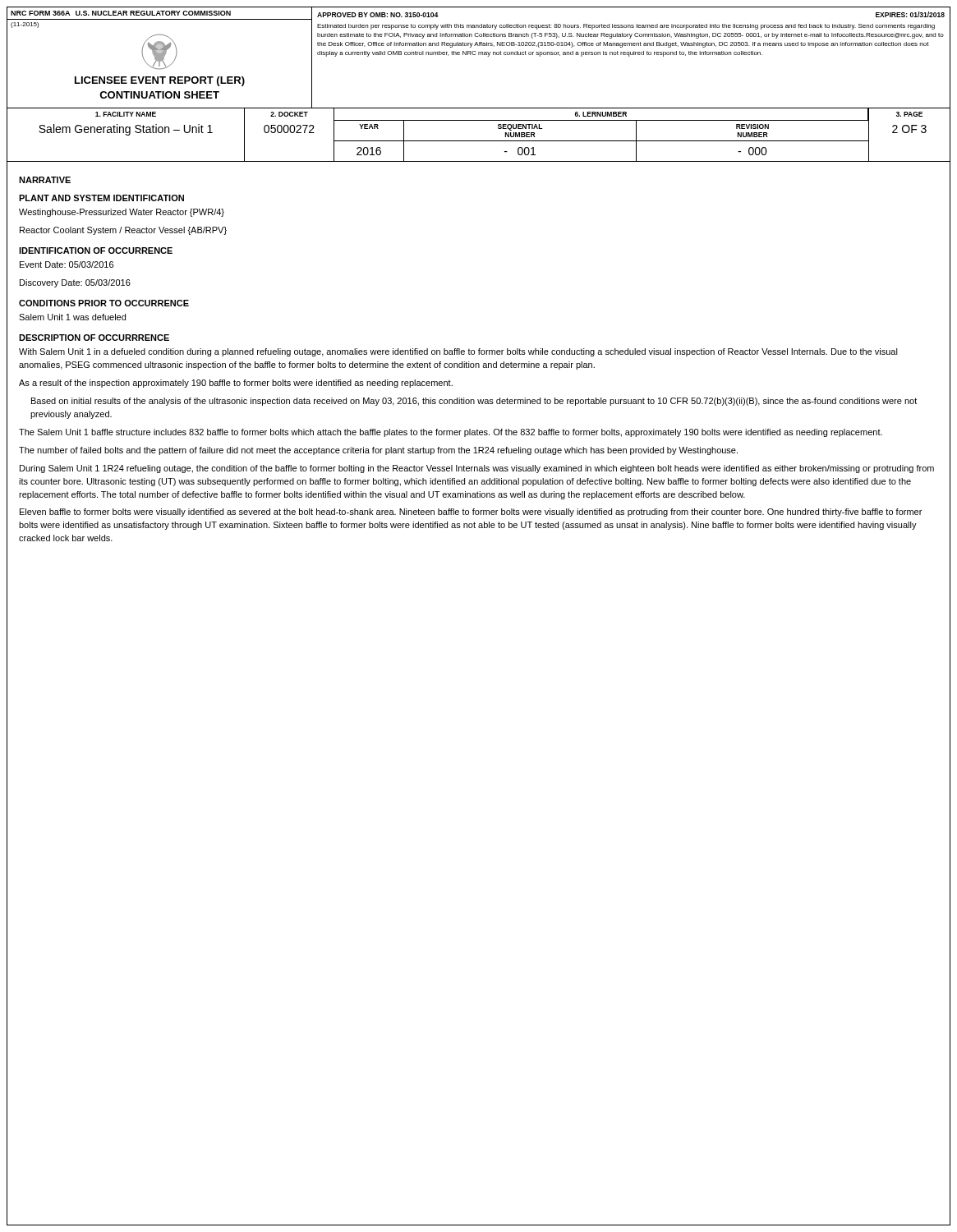Find the text with the text "Discovery Date: 05/03/2016"

coord(75,283)
